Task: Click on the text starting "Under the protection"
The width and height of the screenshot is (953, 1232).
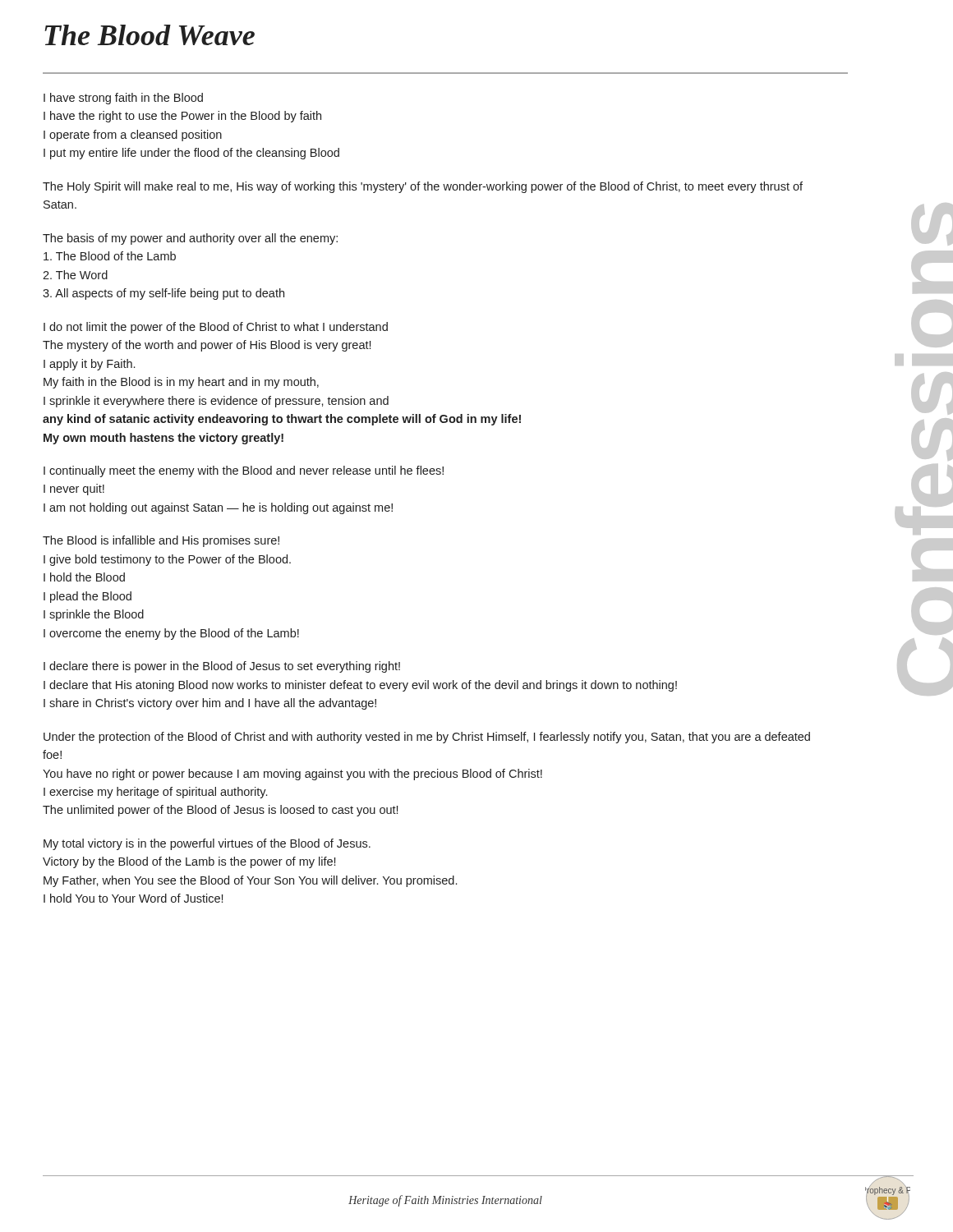Action: tap(437, 774)
